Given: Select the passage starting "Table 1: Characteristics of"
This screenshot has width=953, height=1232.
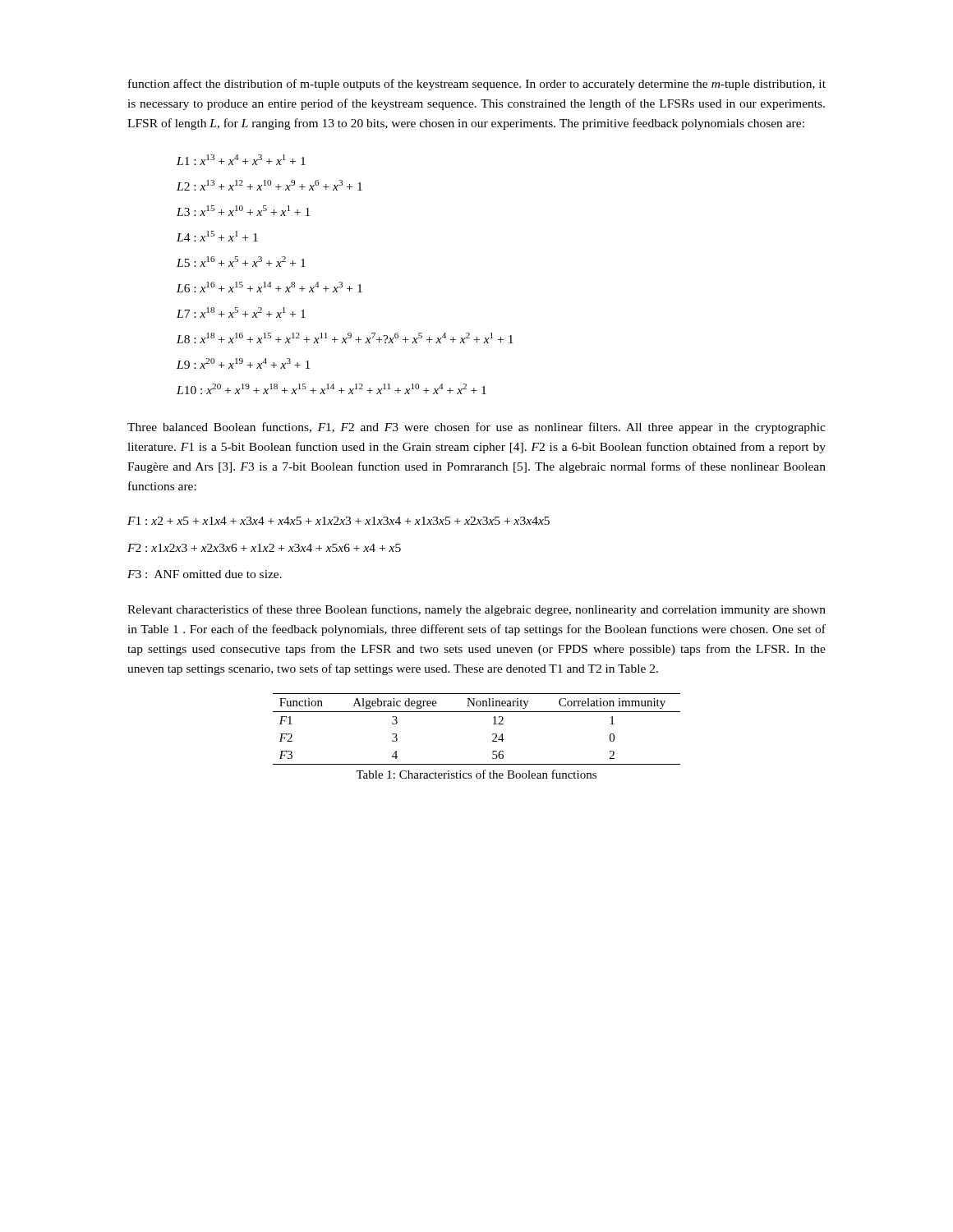Looking at the screenshot, I should coord(476,774).
